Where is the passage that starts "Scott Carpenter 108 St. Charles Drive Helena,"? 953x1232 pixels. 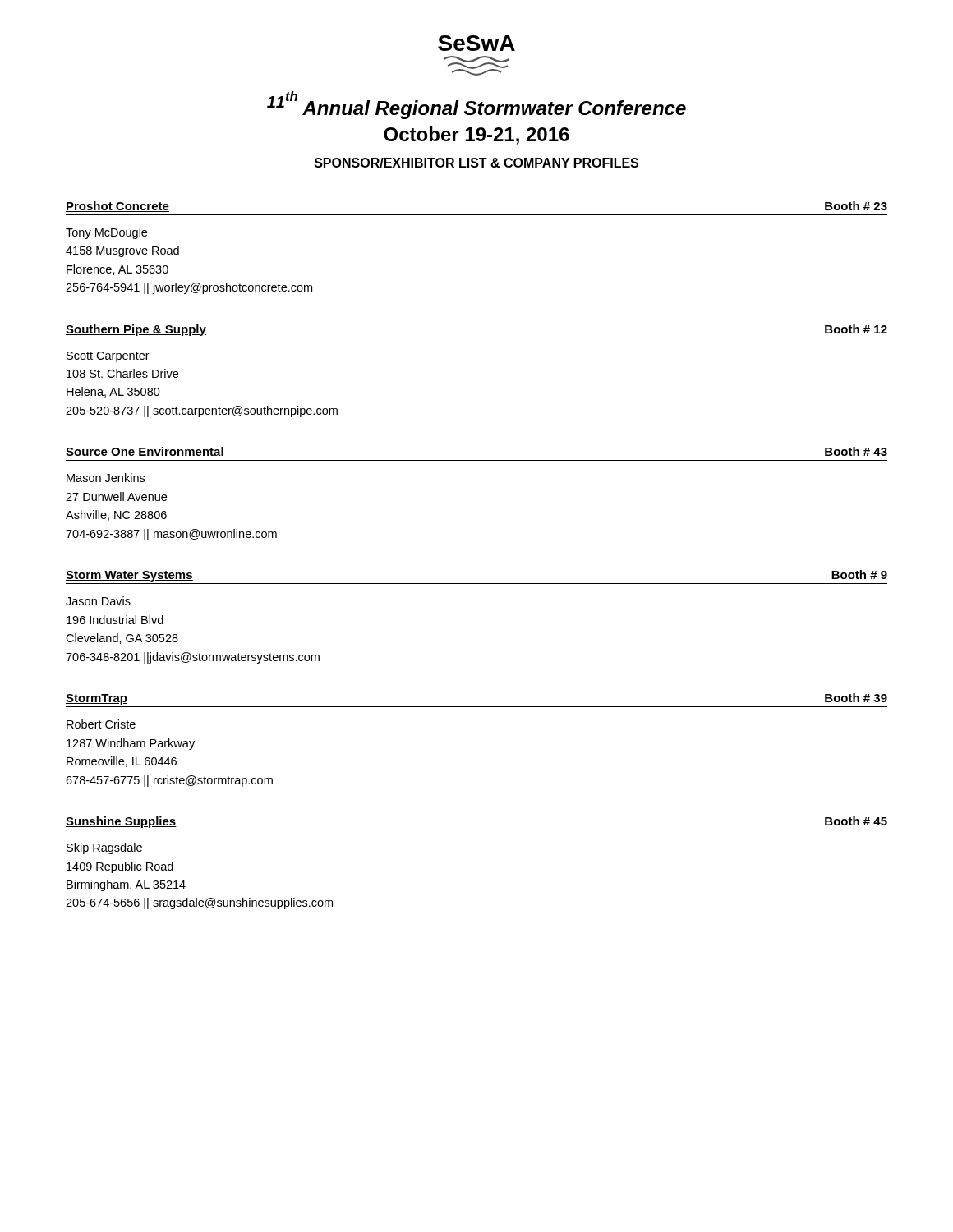[108, 357]
